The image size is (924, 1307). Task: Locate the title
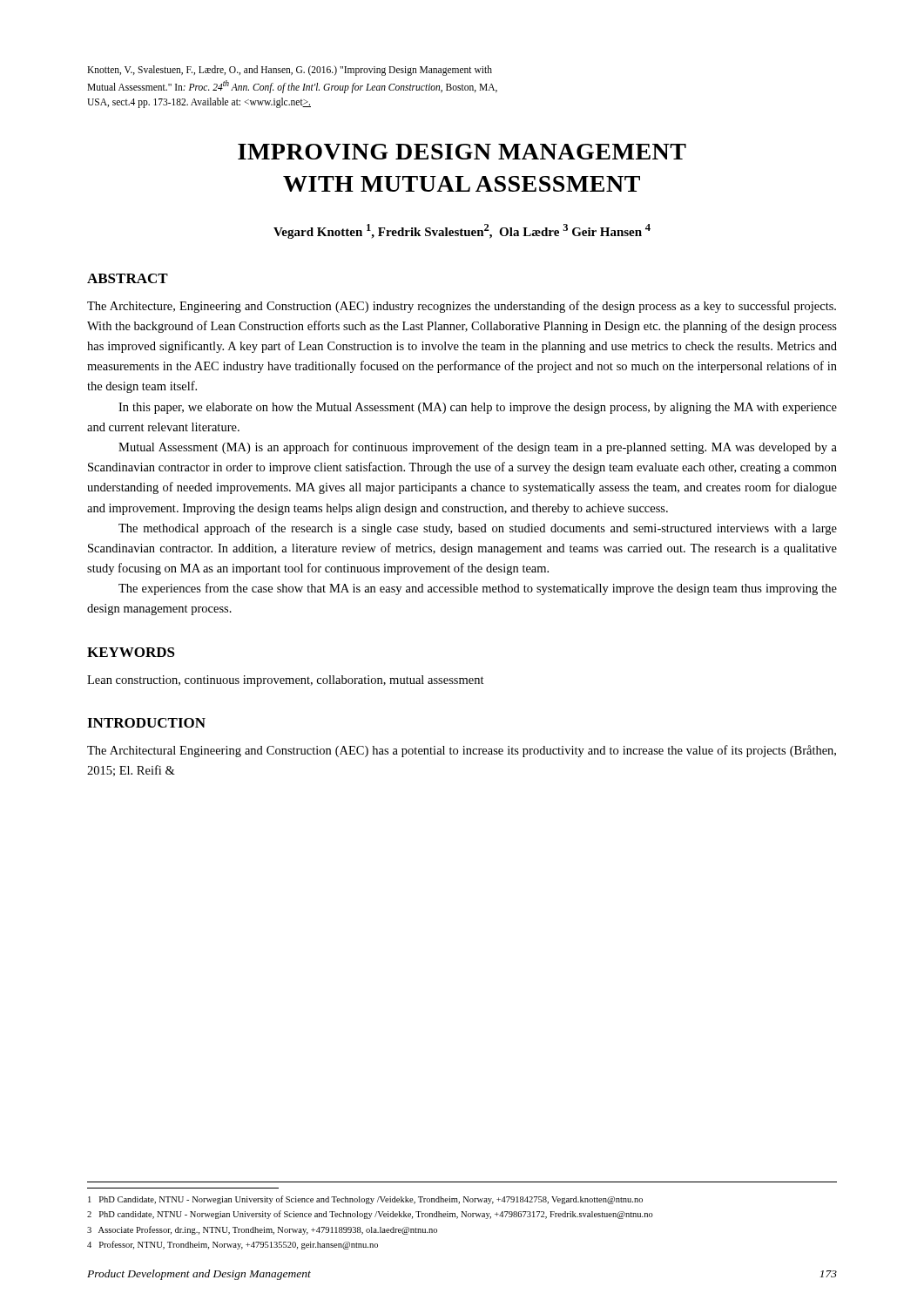tap(462, 167)
